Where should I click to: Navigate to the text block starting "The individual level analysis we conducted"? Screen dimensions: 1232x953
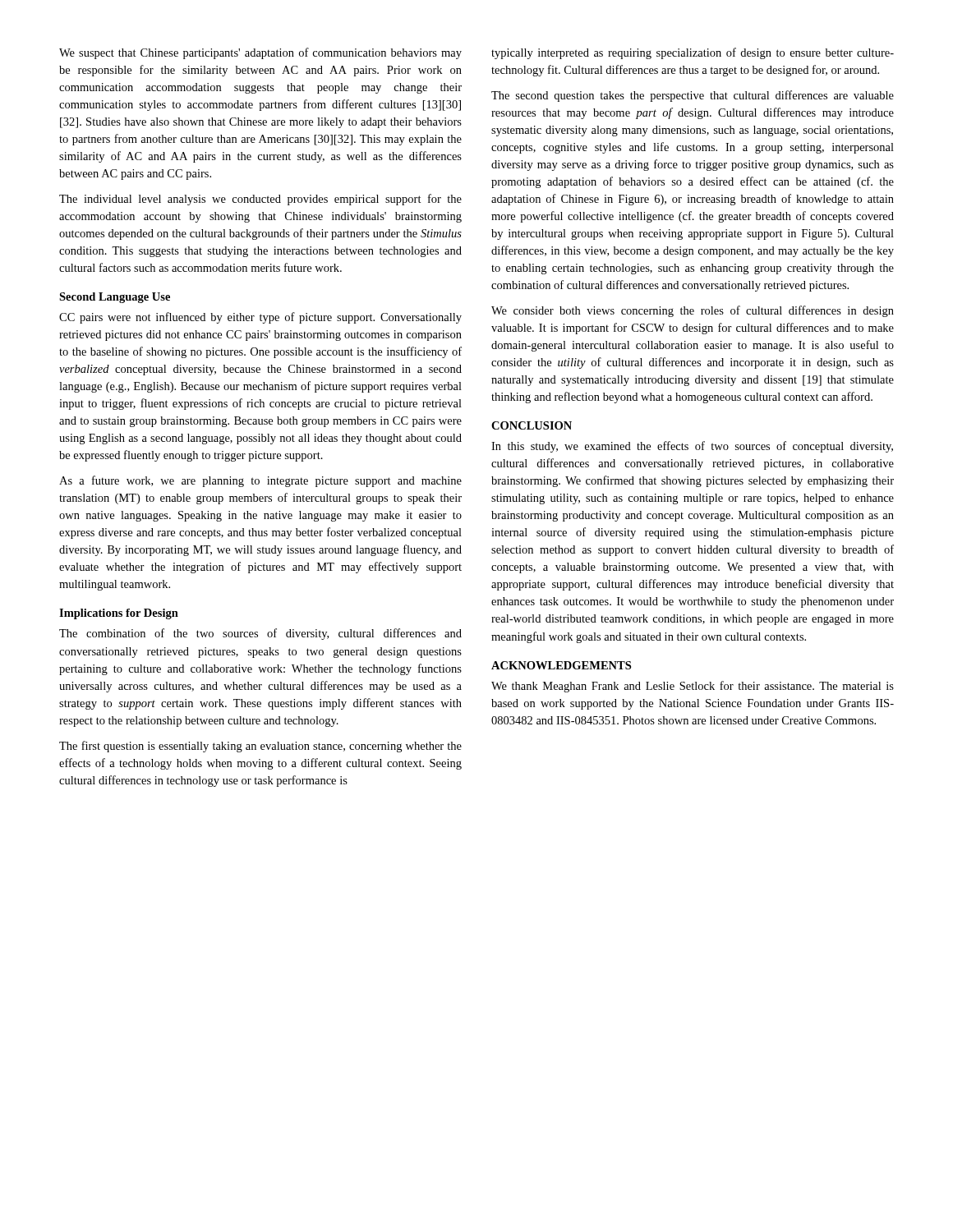[260, 234]
